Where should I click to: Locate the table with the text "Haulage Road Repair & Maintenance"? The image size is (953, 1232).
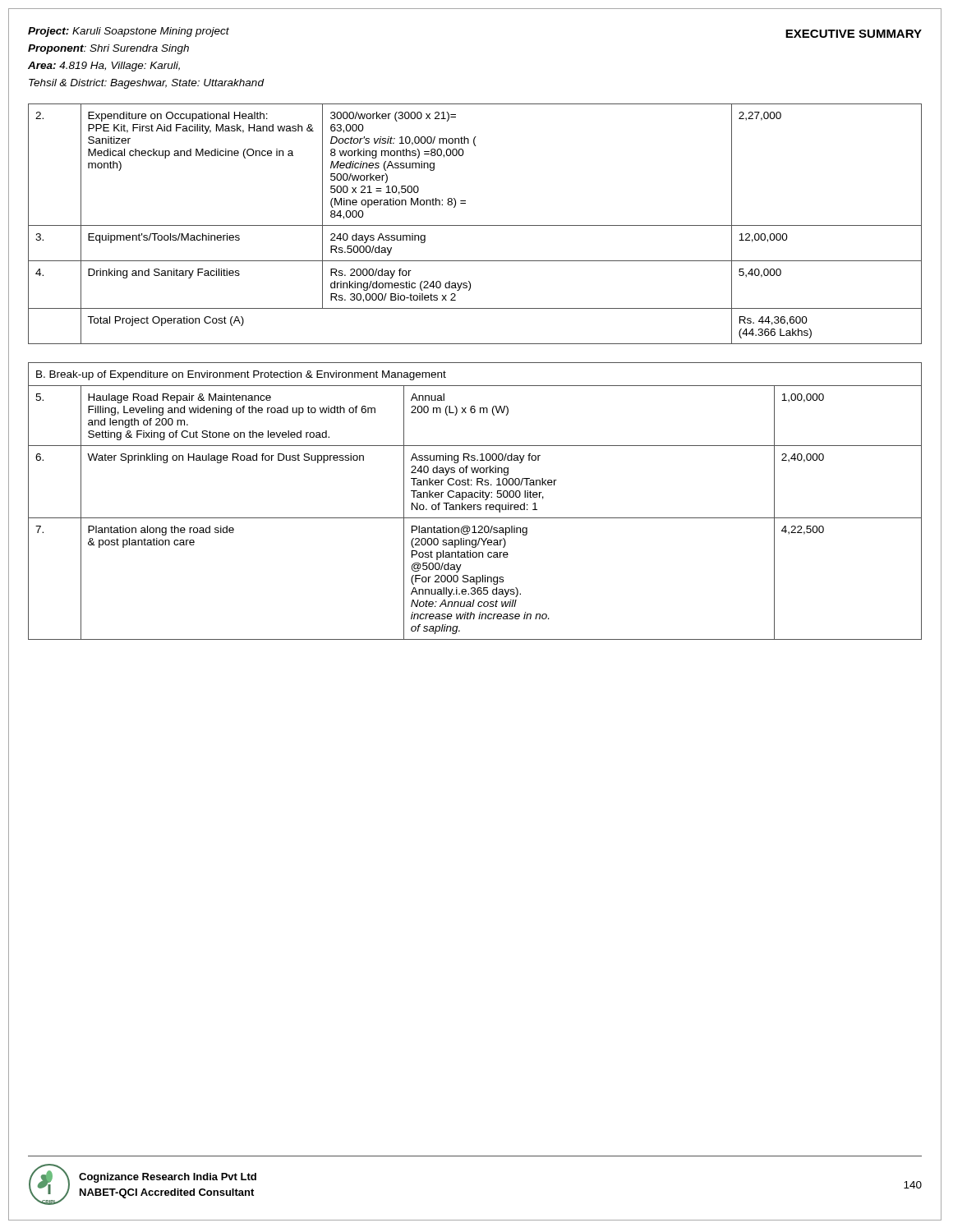(x=475, y=501)
